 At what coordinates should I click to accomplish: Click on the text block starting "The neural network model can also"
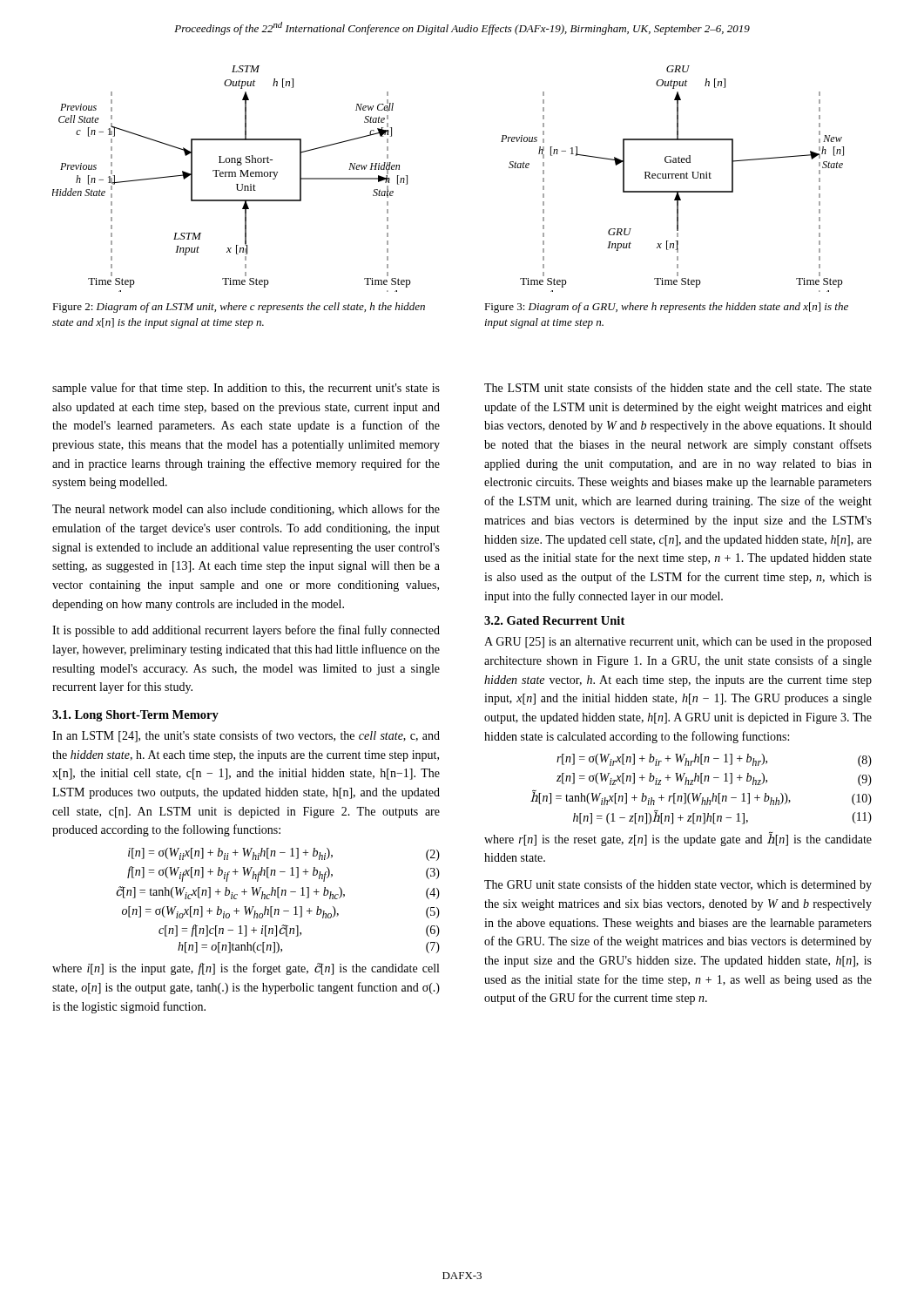pyautogui.click(x=246, y=557)
